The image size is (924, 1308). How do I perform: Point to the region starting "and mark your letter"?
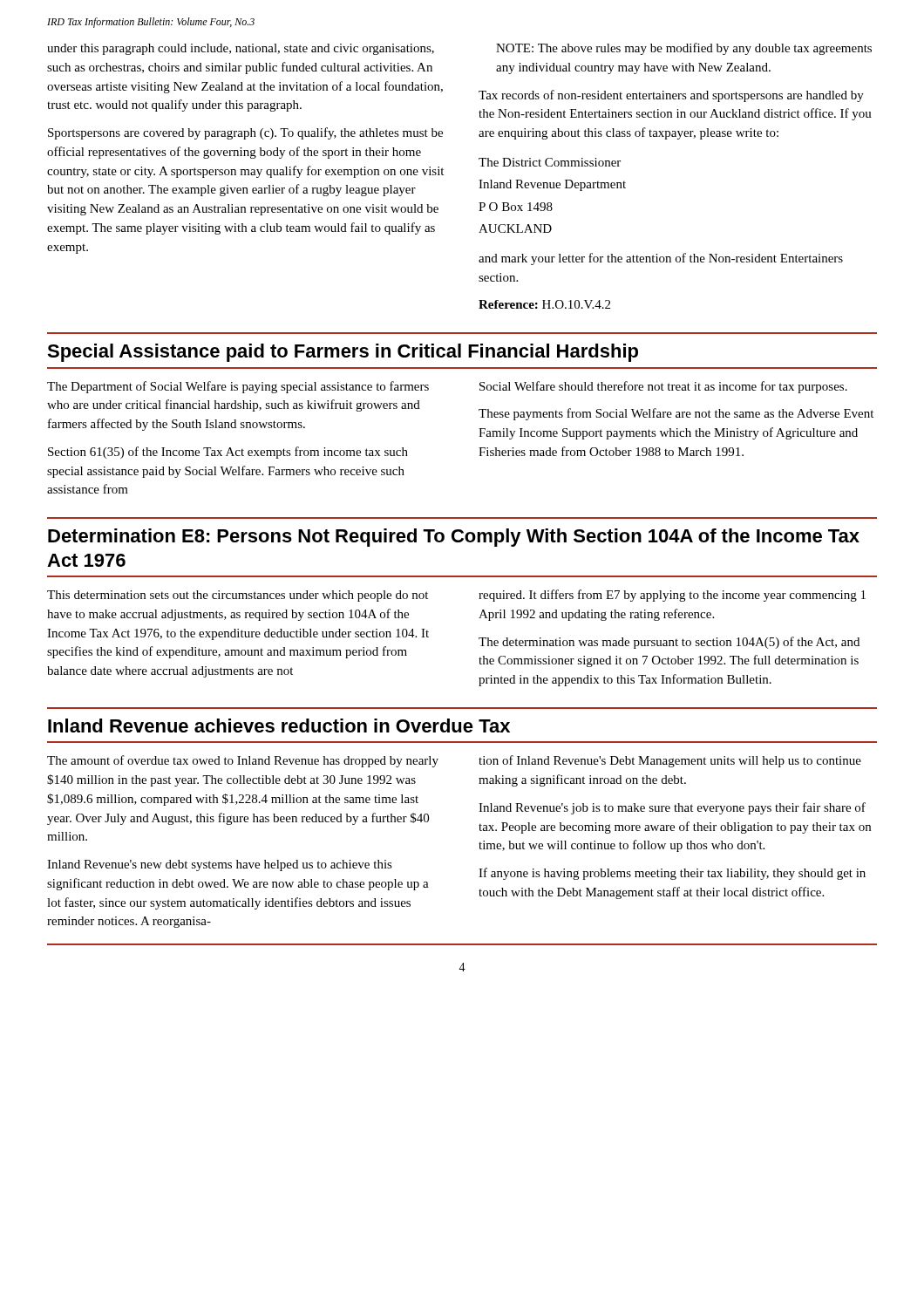pyautogui.click(x=661, y=267)
